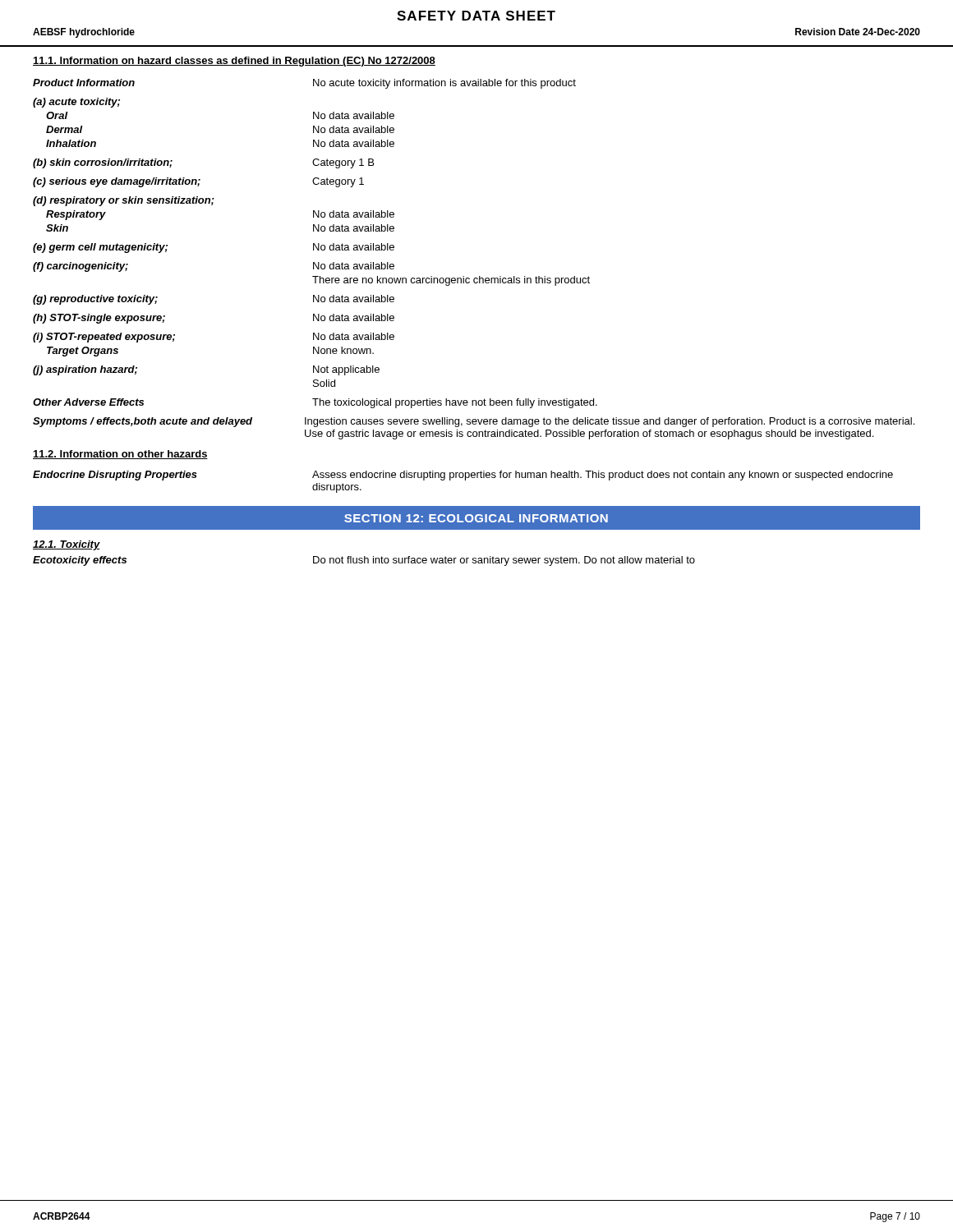Locate the passage starting "(j) aspiration hazard; Not applicable Solid"

88,370
